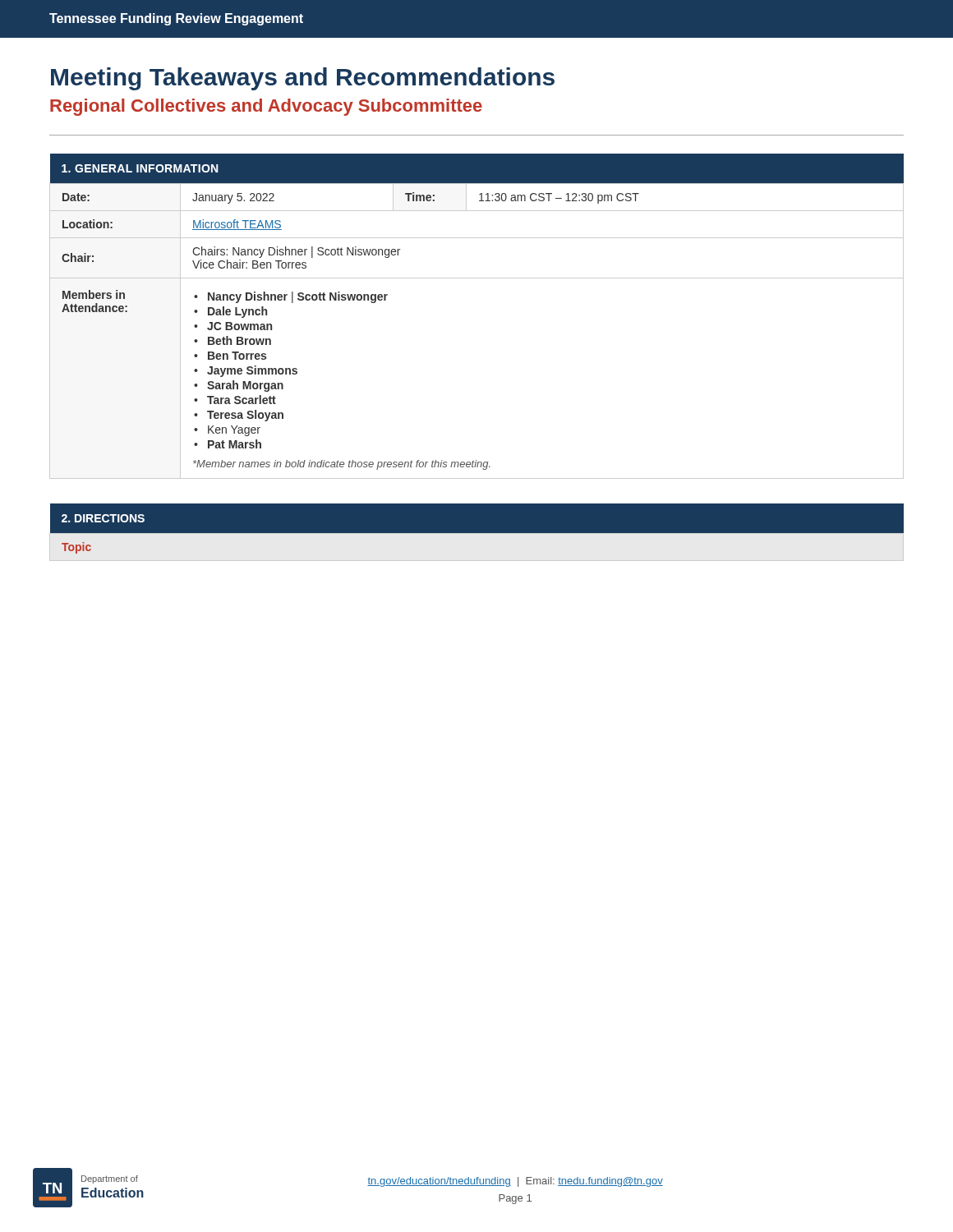Image resolution: width=953 pixels, height=1232 pixels.
Task: Click the title that begins "Meeting Takeaways and Recommendations Regional Collectives and"
Action: [476, 90]
